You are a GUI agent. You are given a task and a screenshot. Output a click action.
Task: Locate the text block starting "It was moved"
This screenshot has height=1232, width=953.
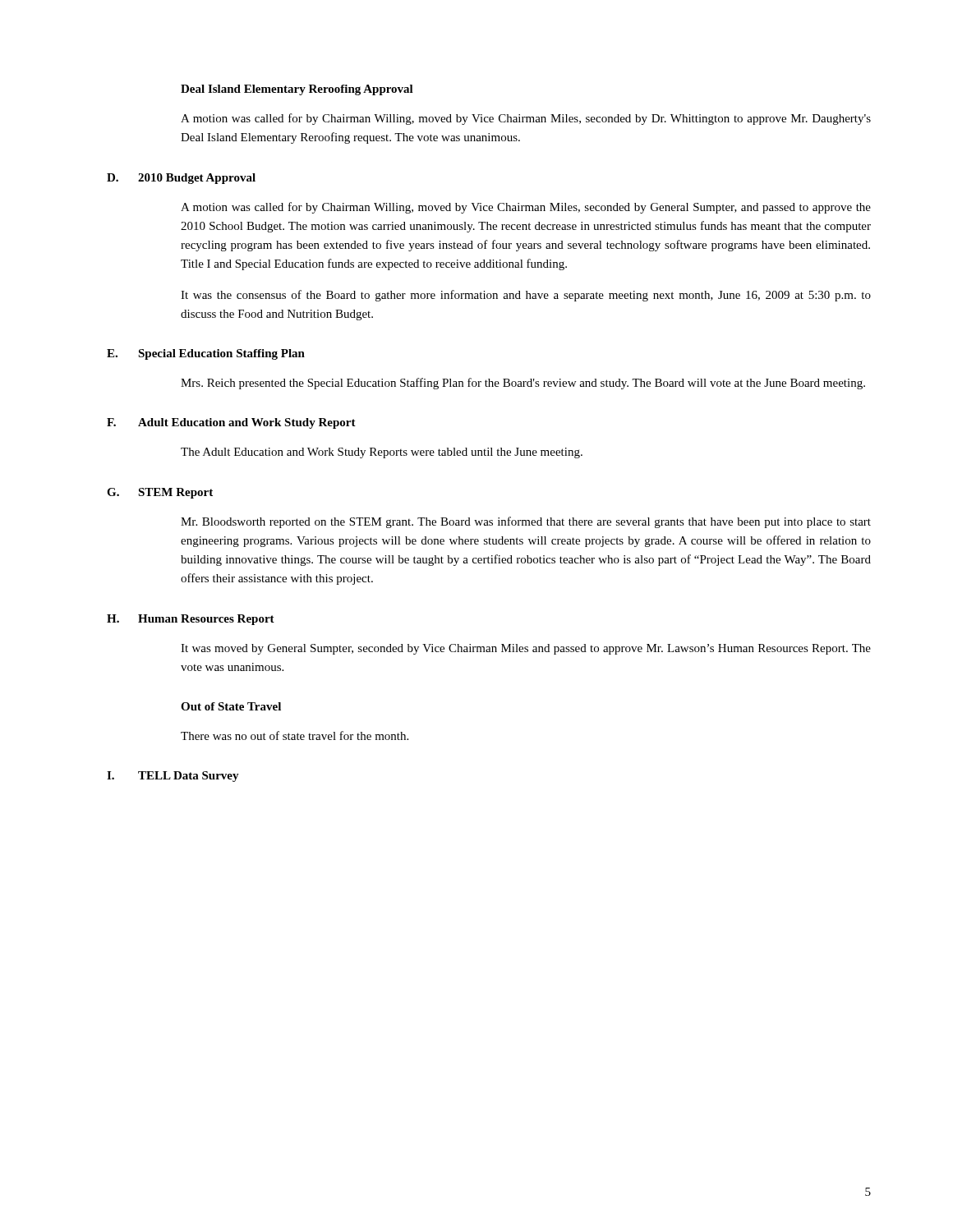526,657
